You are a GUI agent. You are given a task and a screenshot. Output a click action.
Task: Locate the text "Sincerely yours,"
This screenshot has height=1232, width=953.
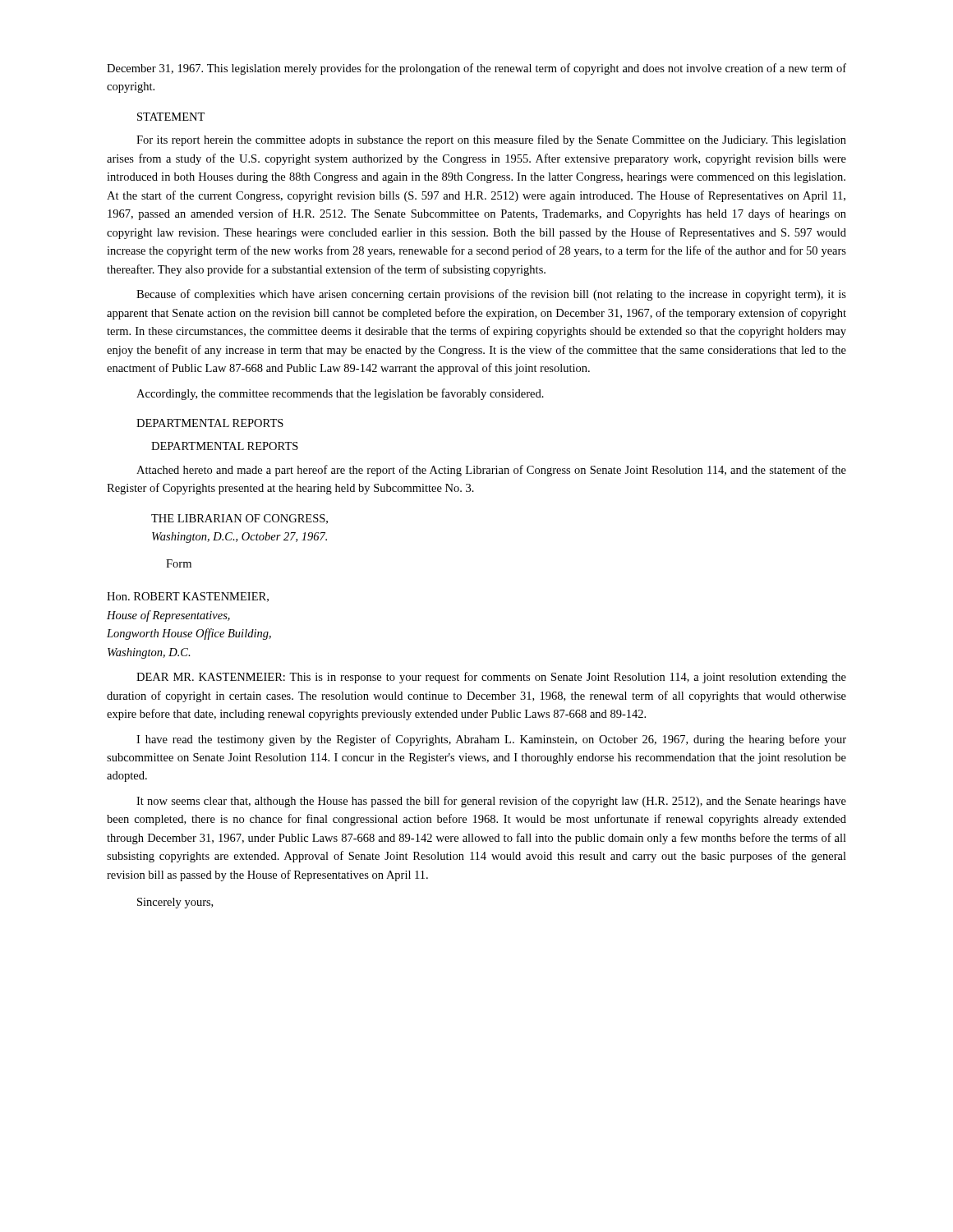(175, 902)
